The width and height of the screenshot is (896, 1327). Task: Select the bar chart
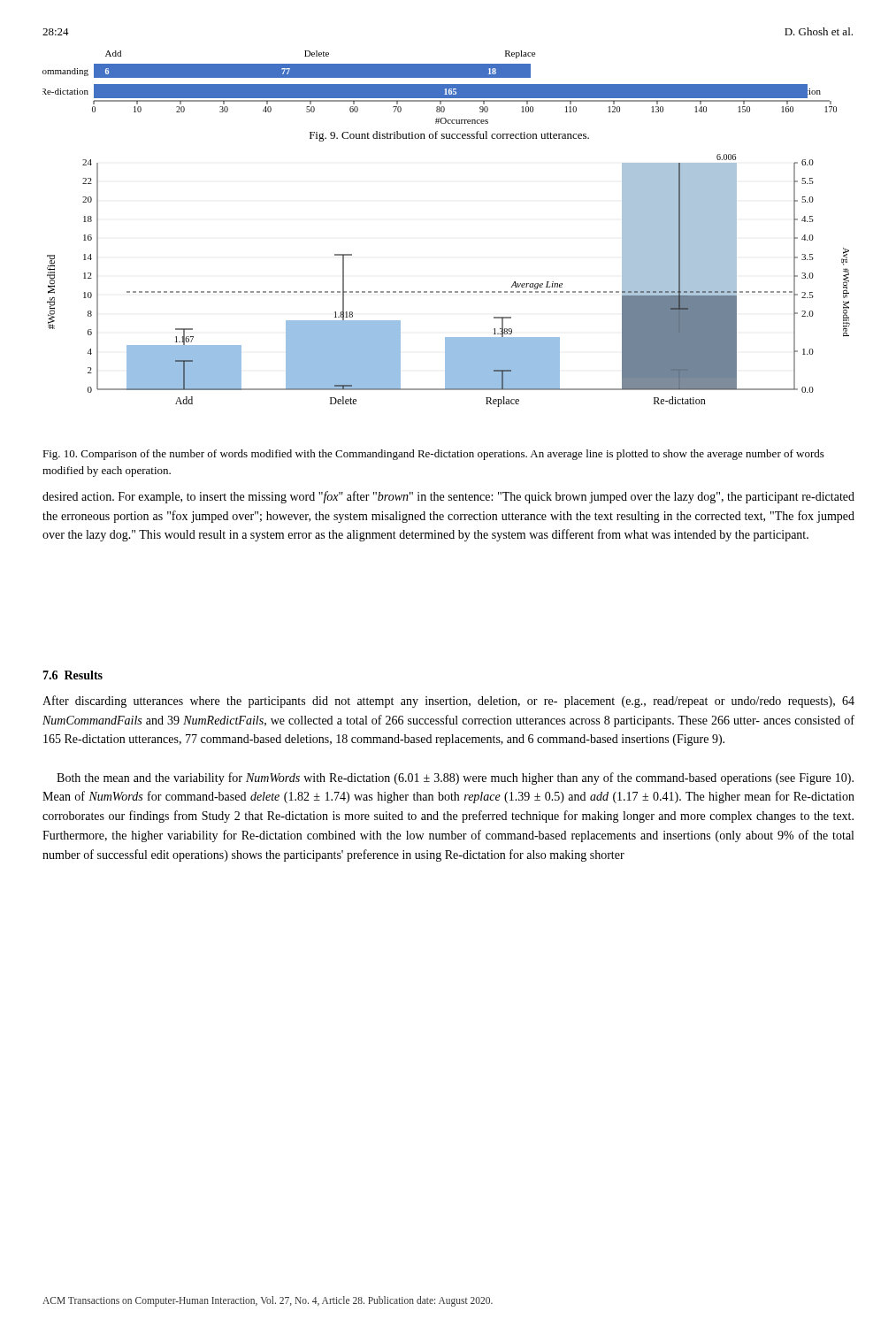tap(449, 295)
